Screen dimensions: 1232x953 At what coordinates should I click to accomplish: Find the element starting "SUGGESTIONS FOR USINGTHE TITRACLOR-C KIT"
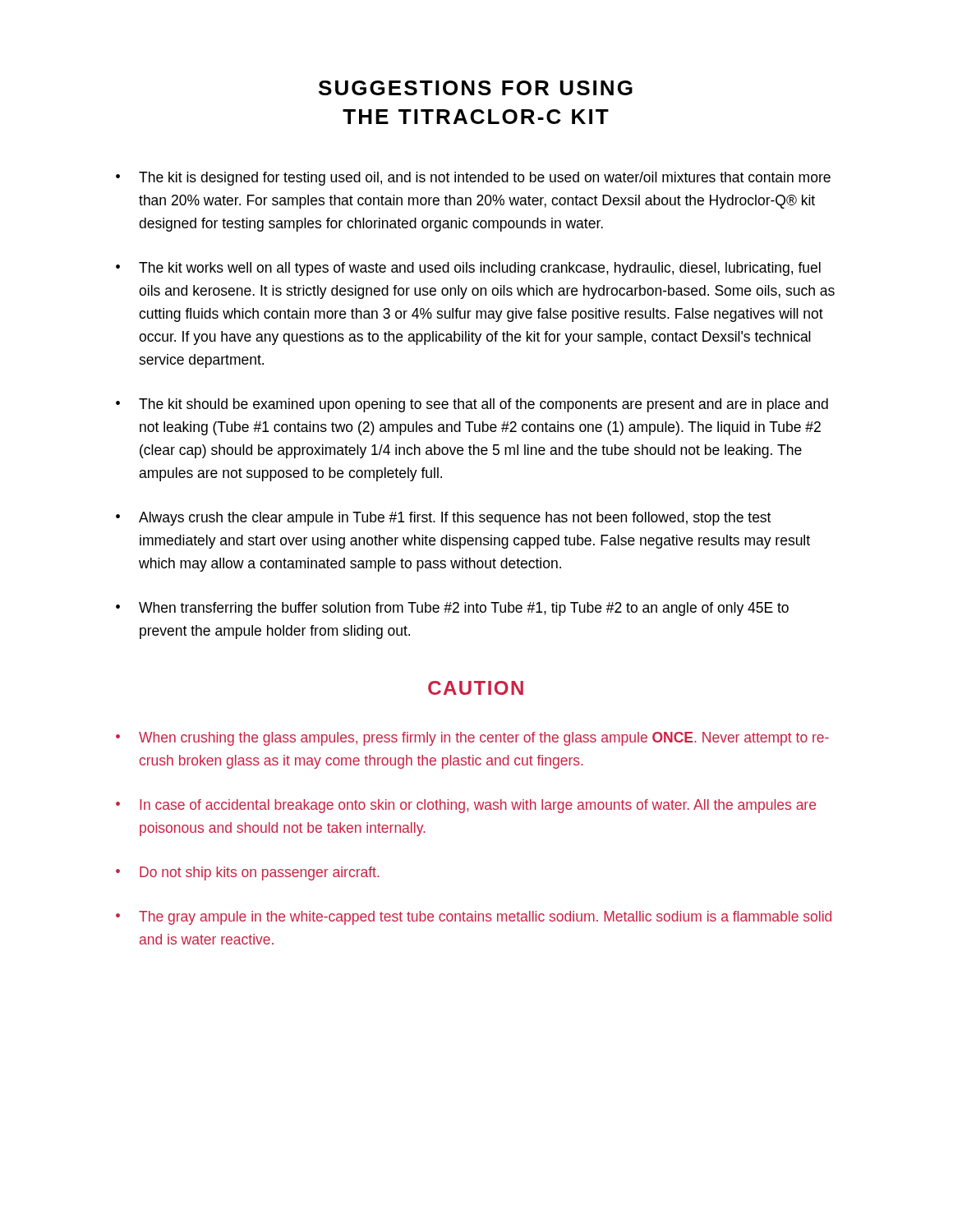coord(476,103)
